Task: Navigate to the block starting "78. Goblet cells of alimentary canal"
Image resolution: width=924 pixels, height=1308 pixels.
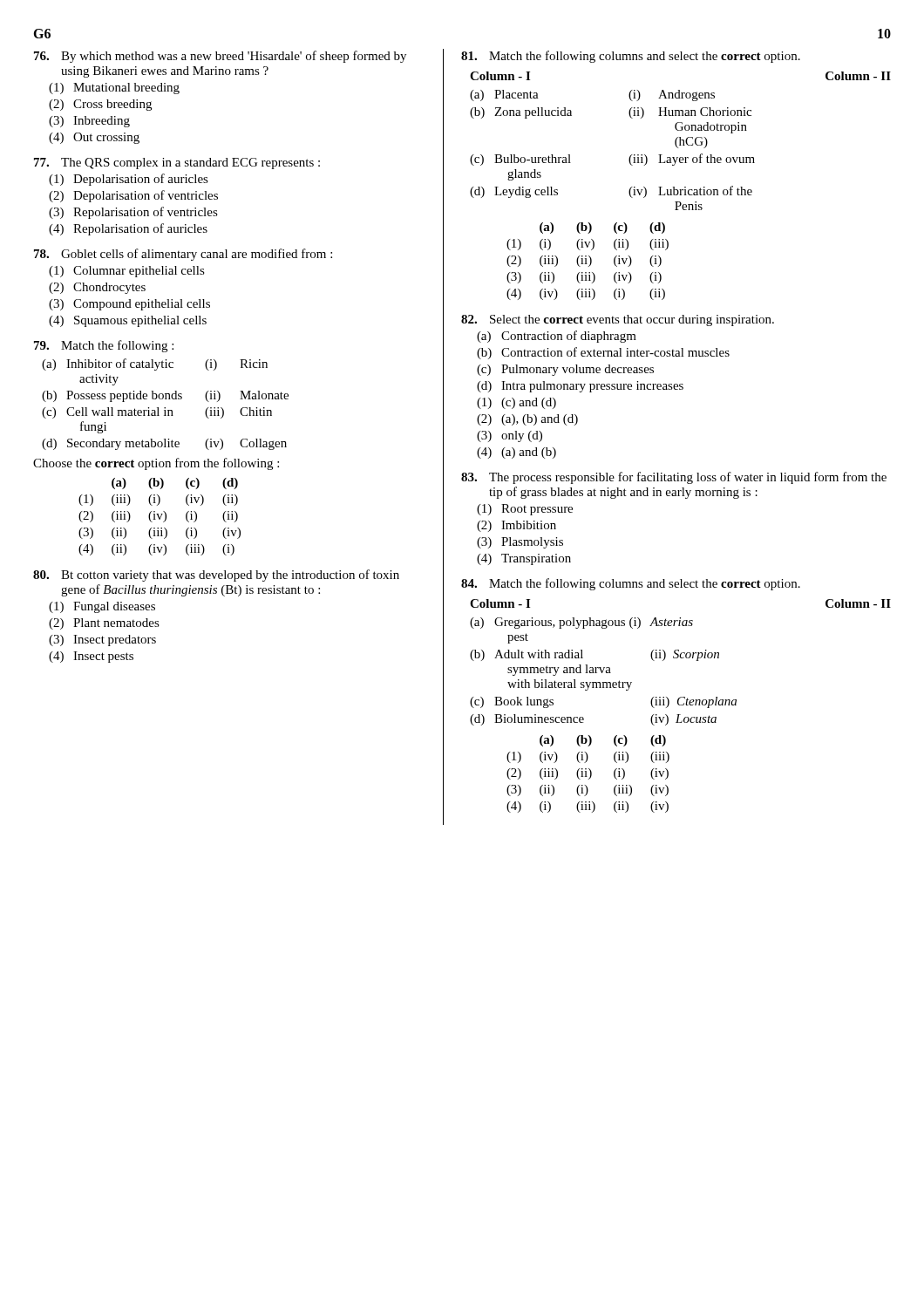Action: point(183,255)
